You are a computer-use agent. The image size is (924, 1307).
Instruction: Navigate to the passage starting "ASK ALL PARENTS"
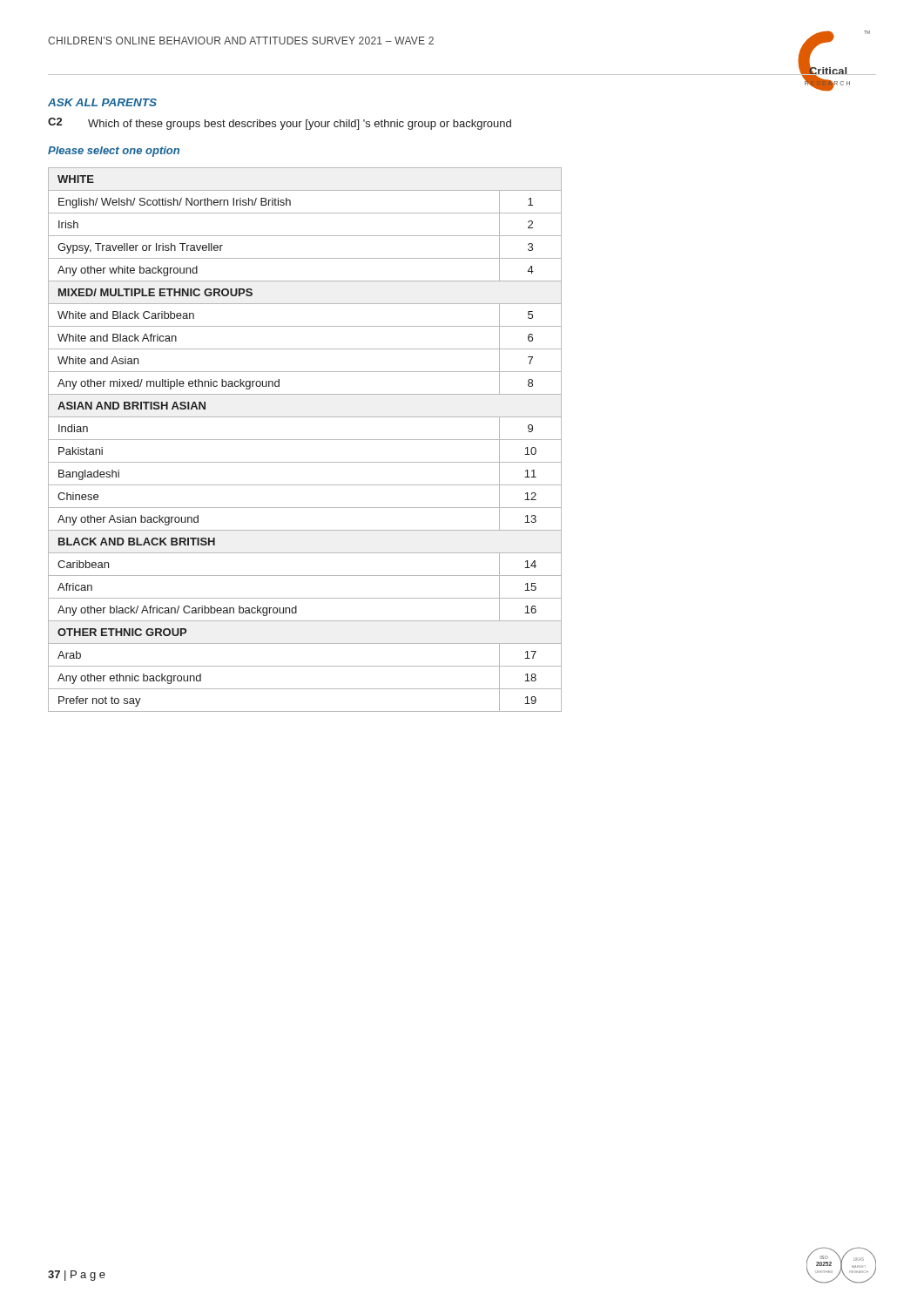102,102
